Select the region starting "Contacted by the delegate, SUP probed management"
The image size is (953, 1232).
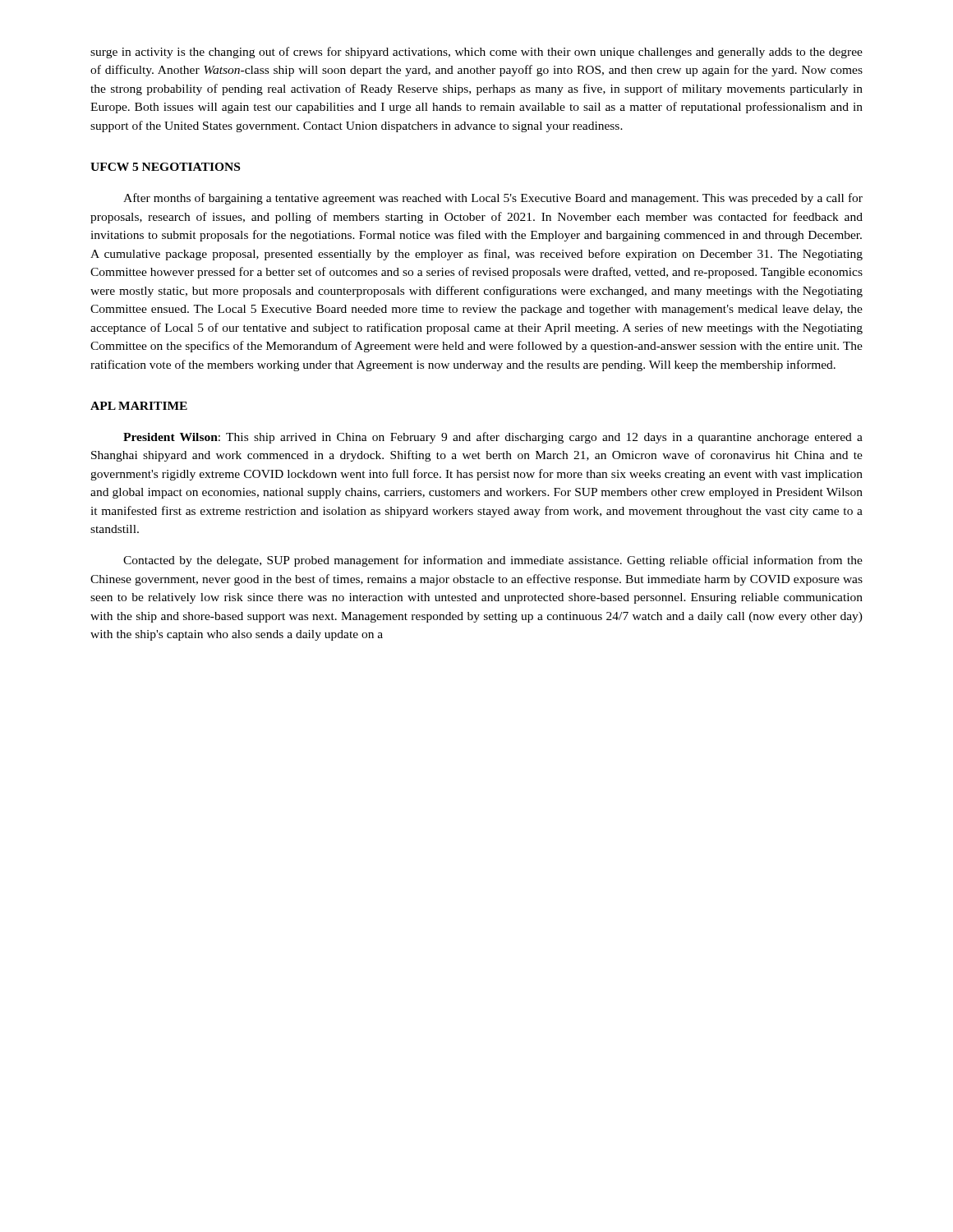click(476, 597)
